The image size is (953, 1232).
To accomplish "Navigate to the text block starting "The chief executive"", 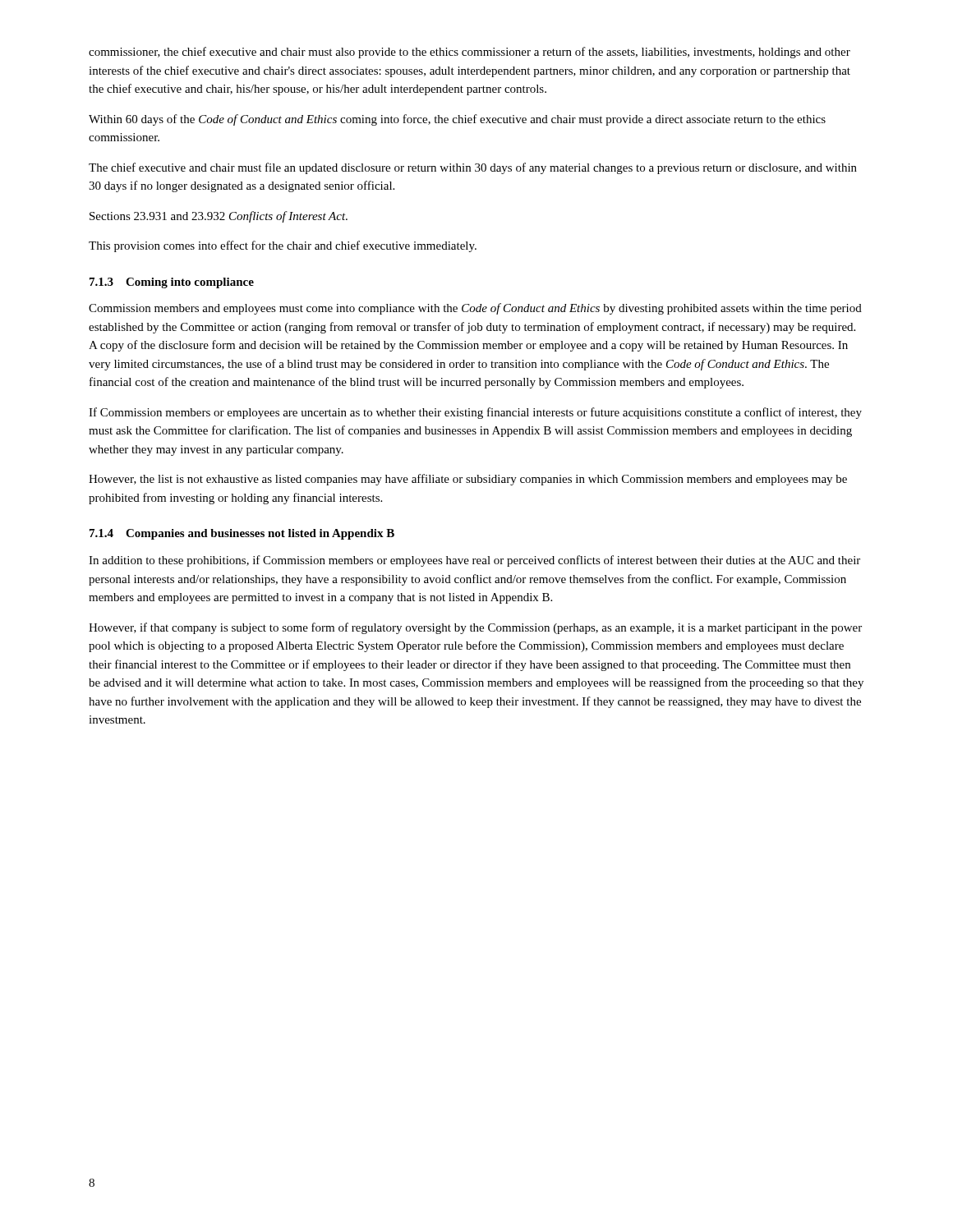I will [473, 176].
